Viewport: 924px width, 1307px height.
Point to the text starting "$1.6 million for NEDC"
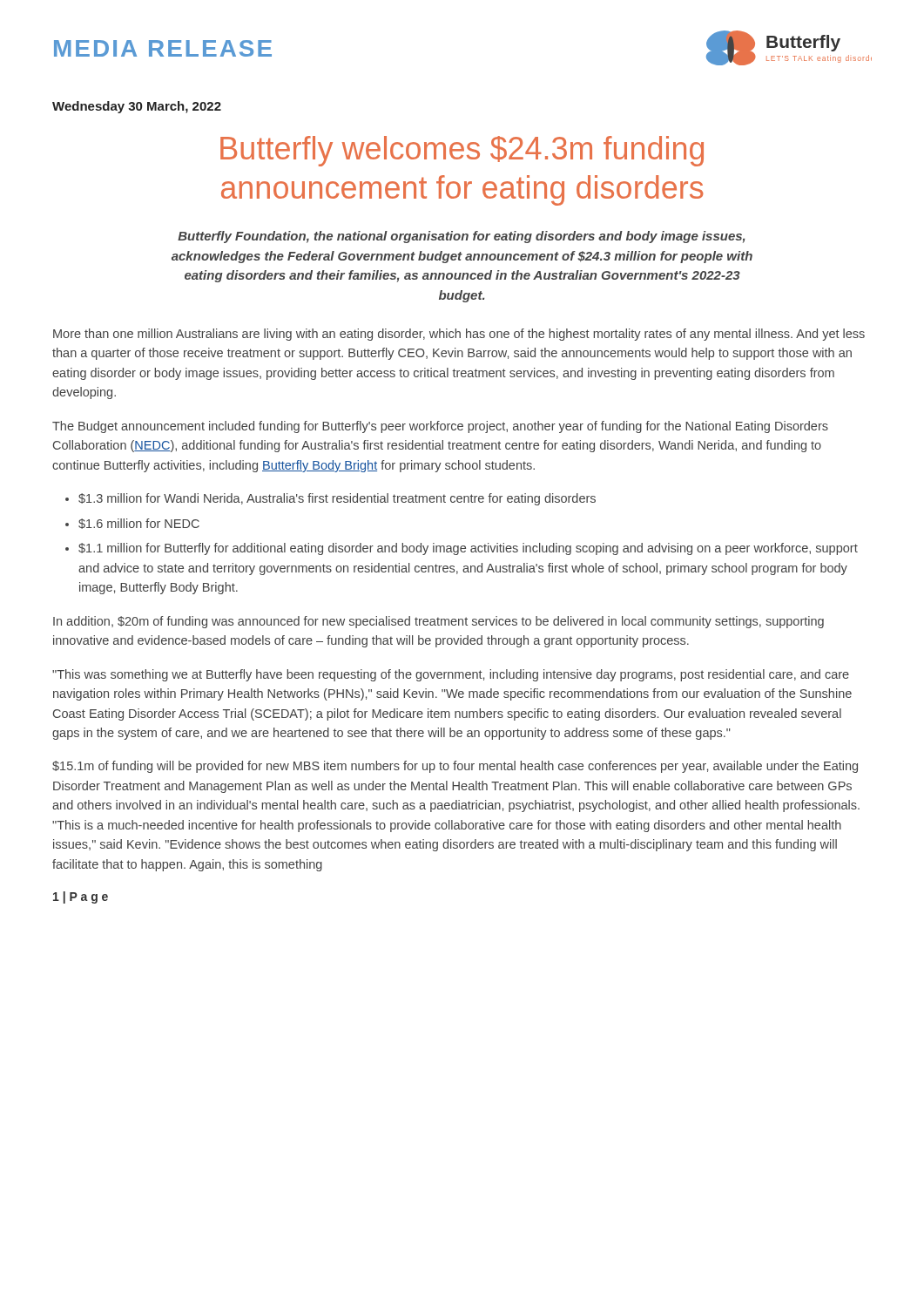tap(139, 523)
